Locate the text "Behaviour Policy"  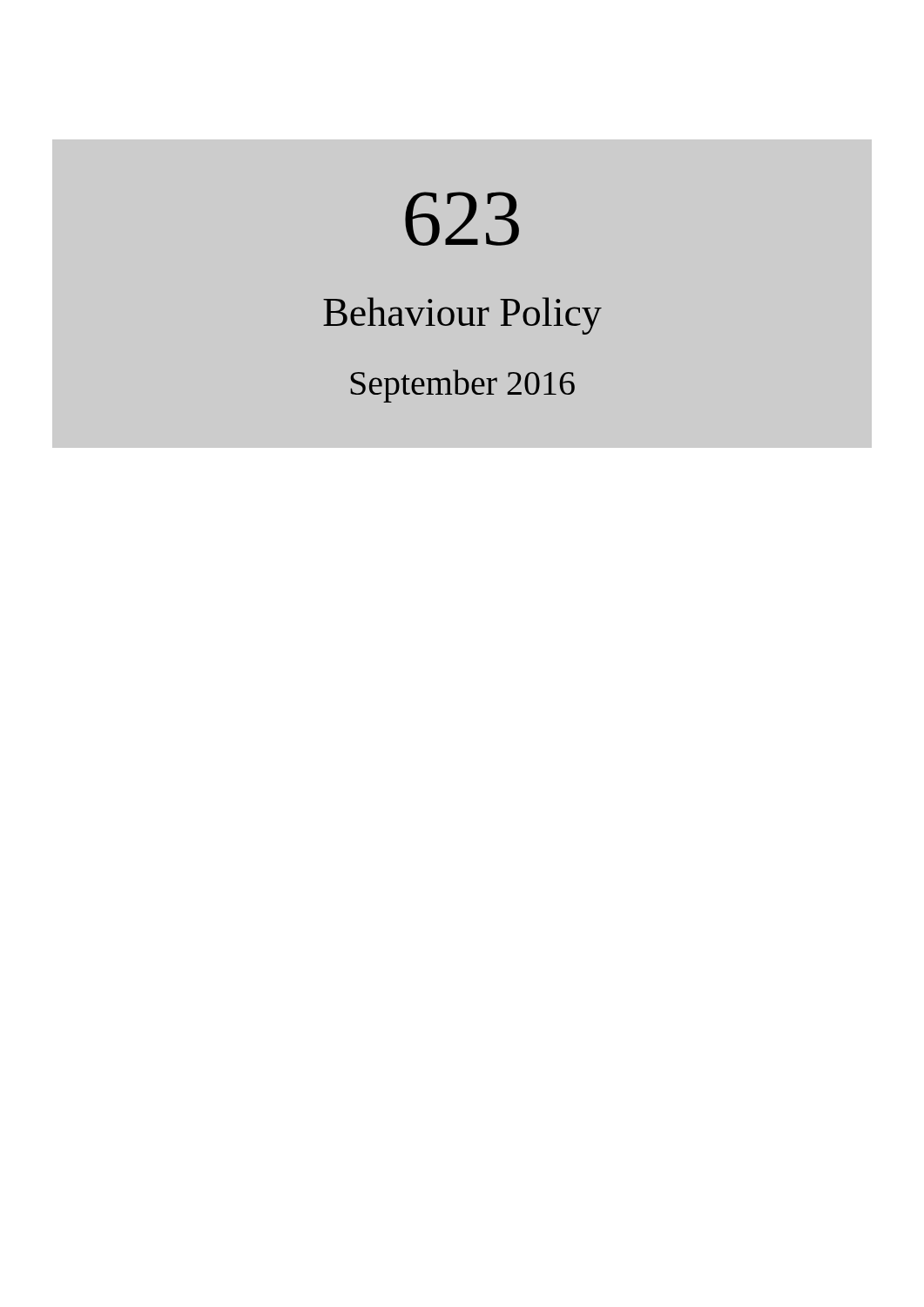click(x=462, y=313)
